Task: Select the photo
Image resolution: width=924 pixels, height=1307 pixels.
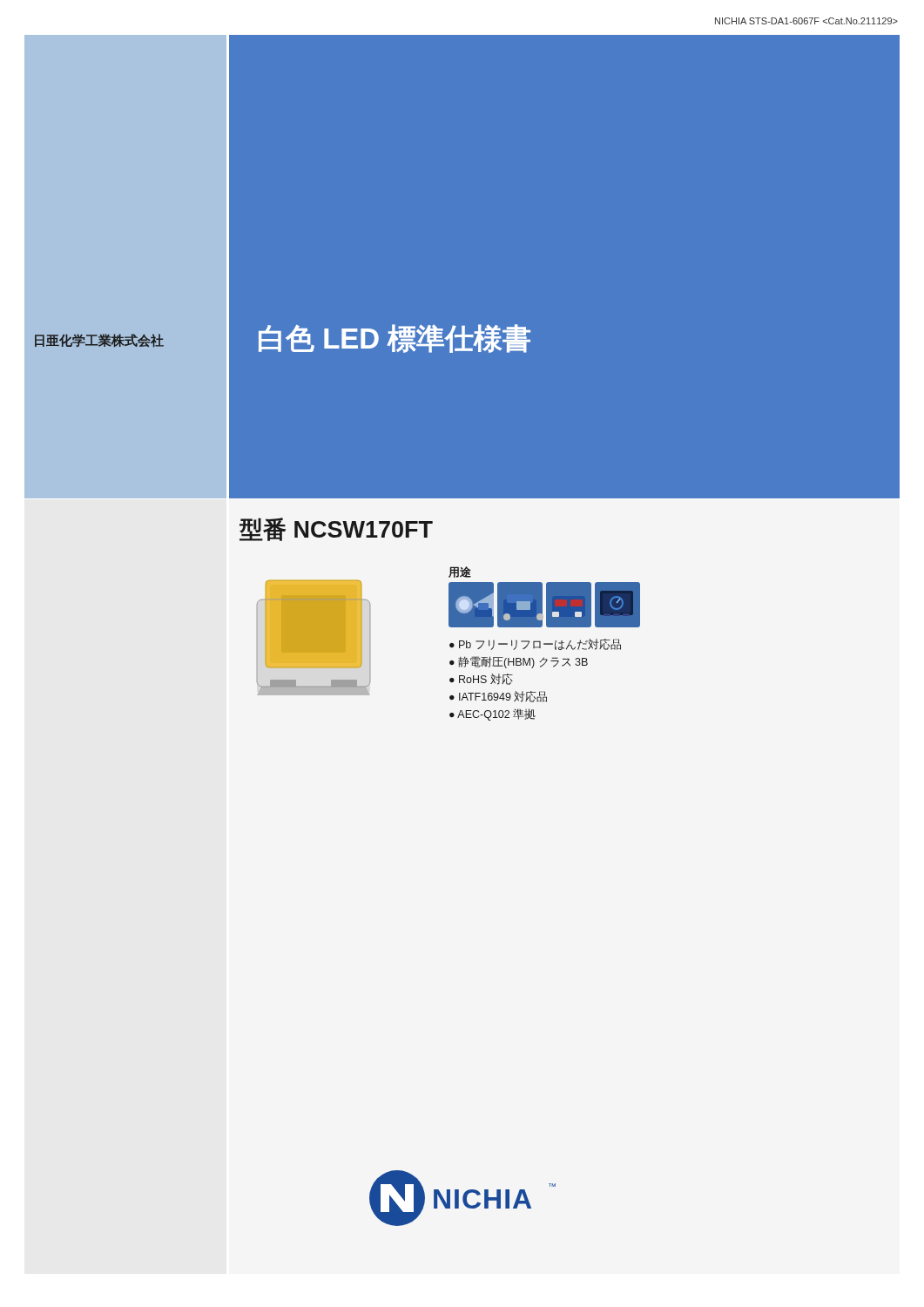Action: click(316, 632)
